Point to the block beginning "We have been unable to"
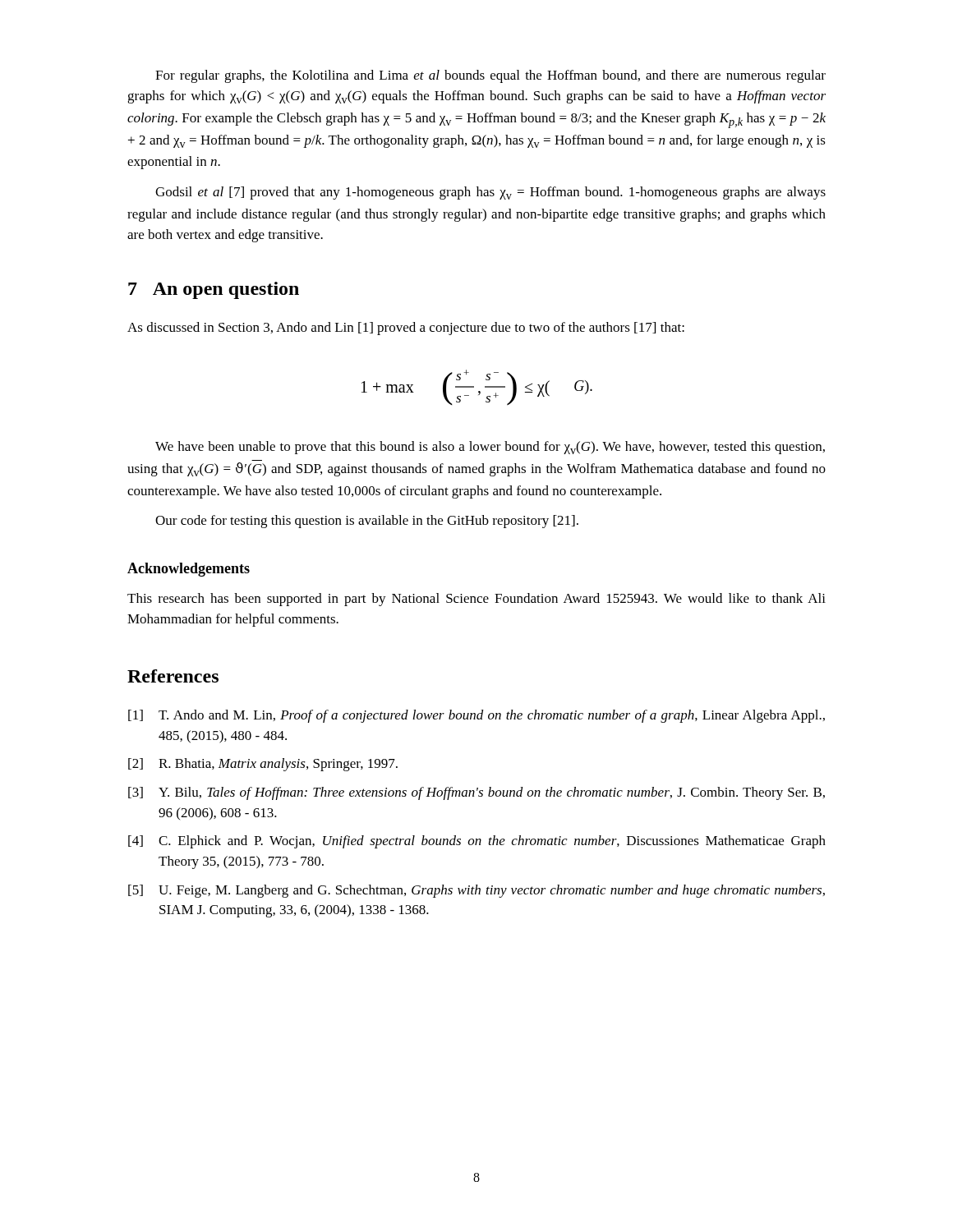 point(476,469)
